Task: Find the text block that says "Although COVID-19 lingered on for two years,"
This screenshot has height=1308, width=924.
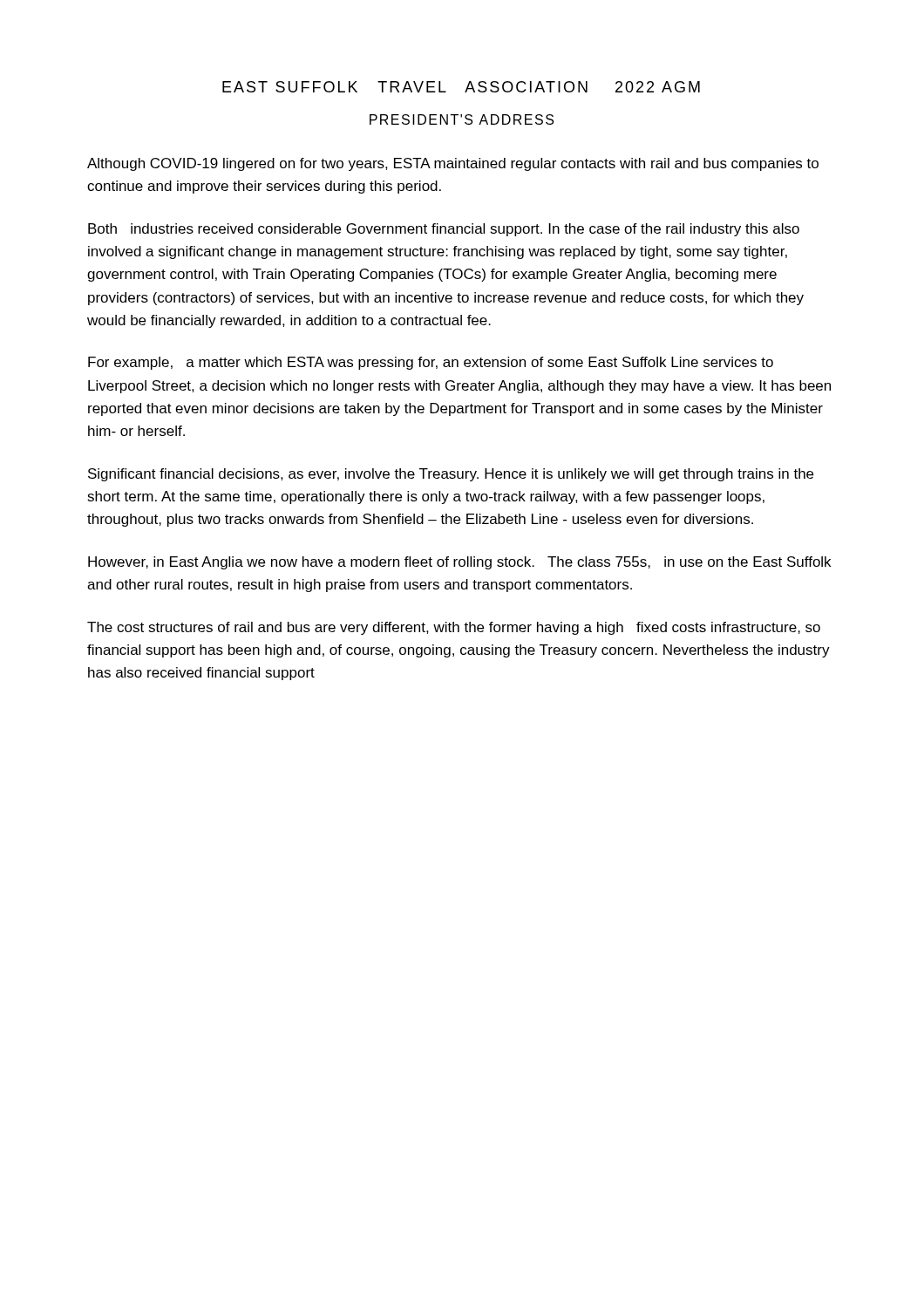Action: coord(462,176)
